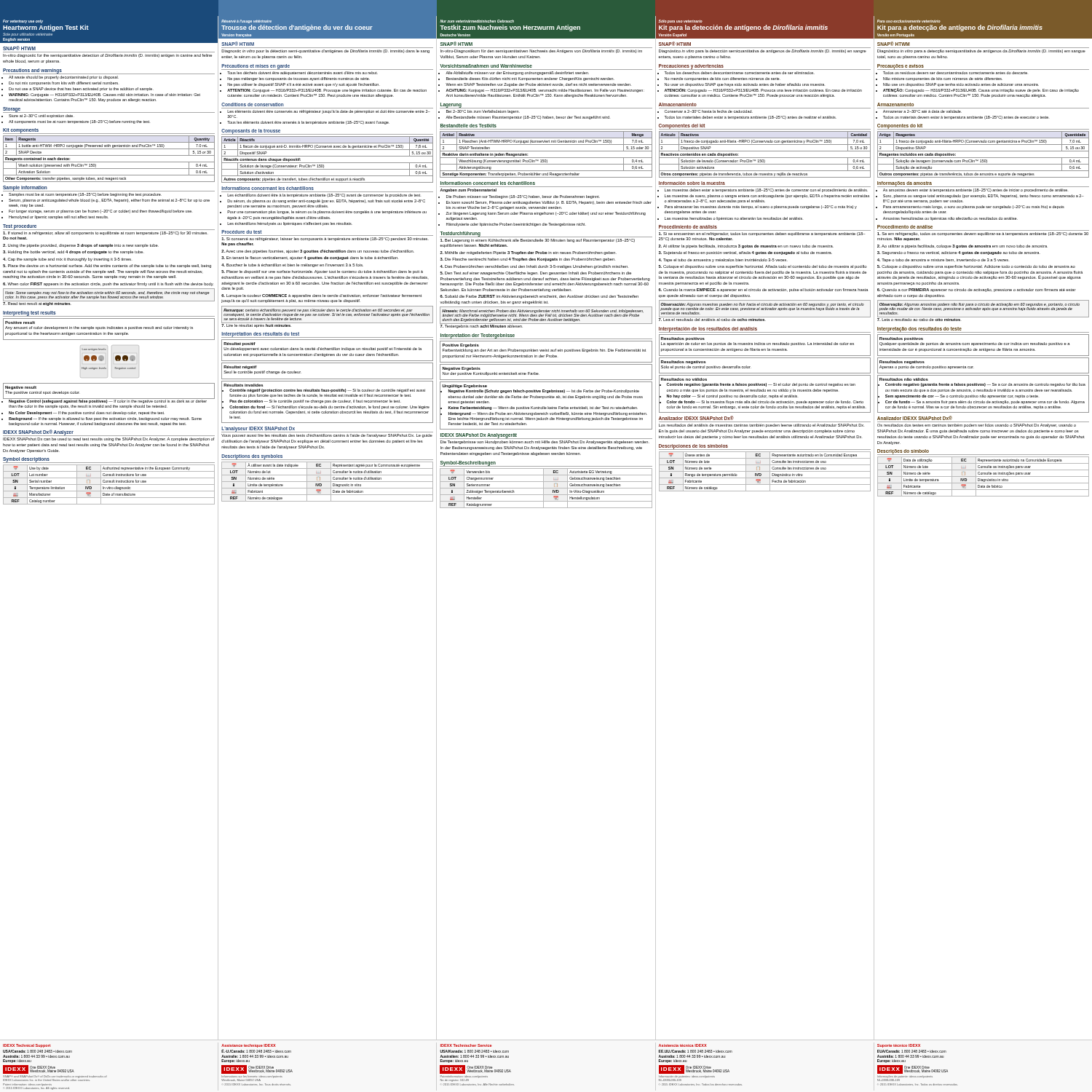Navigate to the passage starting "Precauções e avisos"

tap(900, 66)
